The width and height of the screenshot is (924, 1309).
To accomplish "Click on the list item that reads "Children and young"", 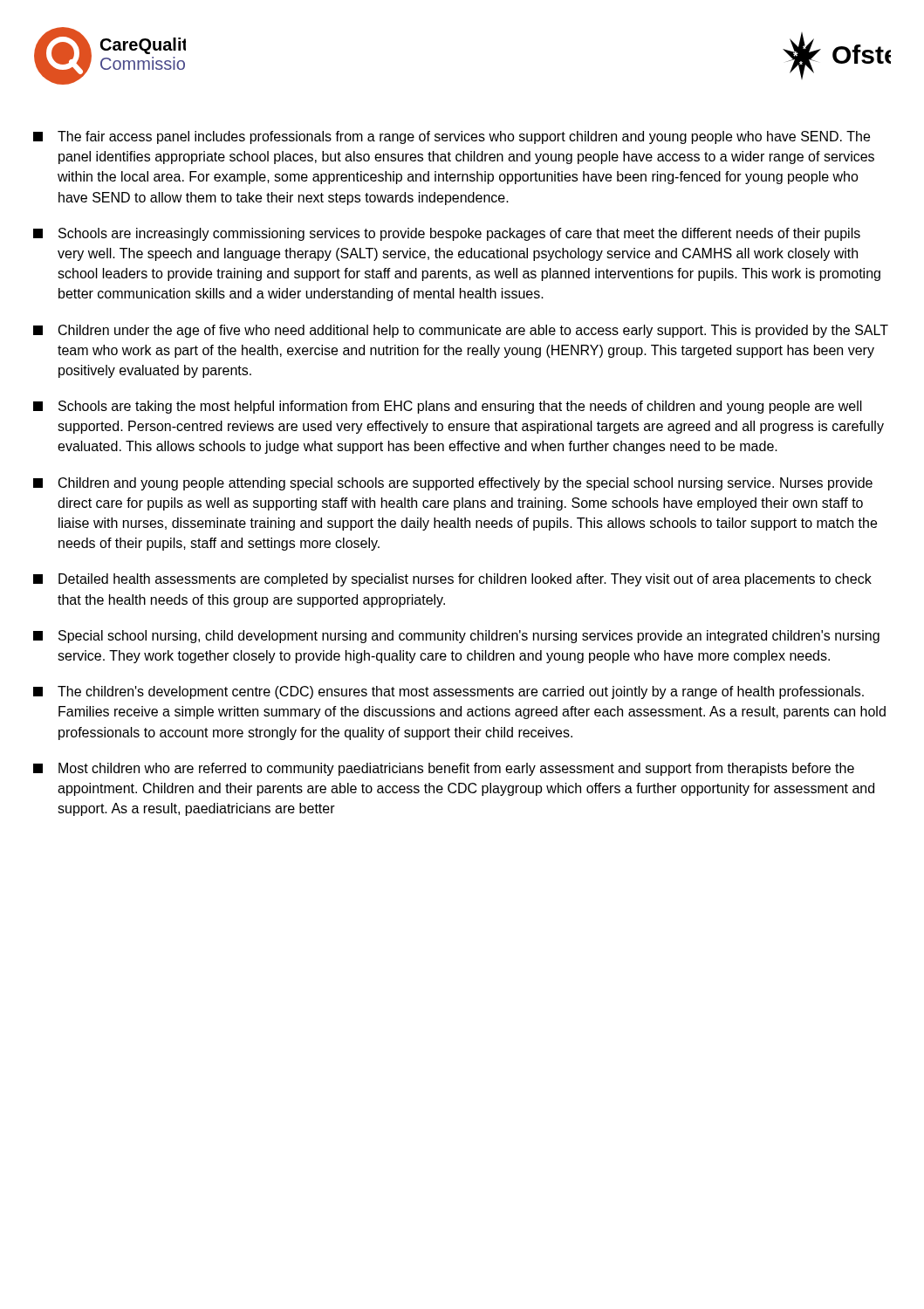I will tap(461, 513).
